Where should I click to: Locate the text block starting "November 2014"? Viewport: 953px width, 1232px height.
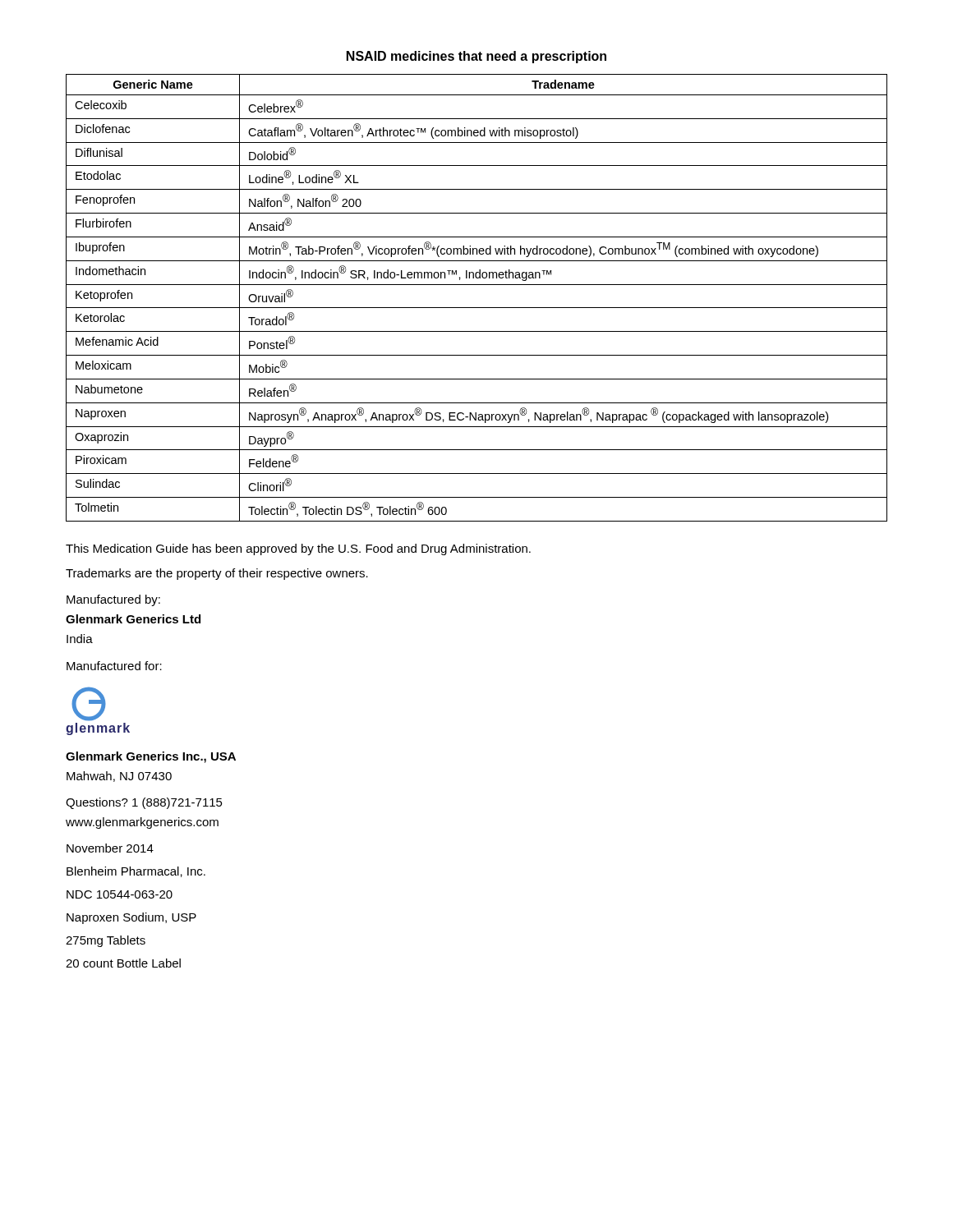(x=110, y=848)
